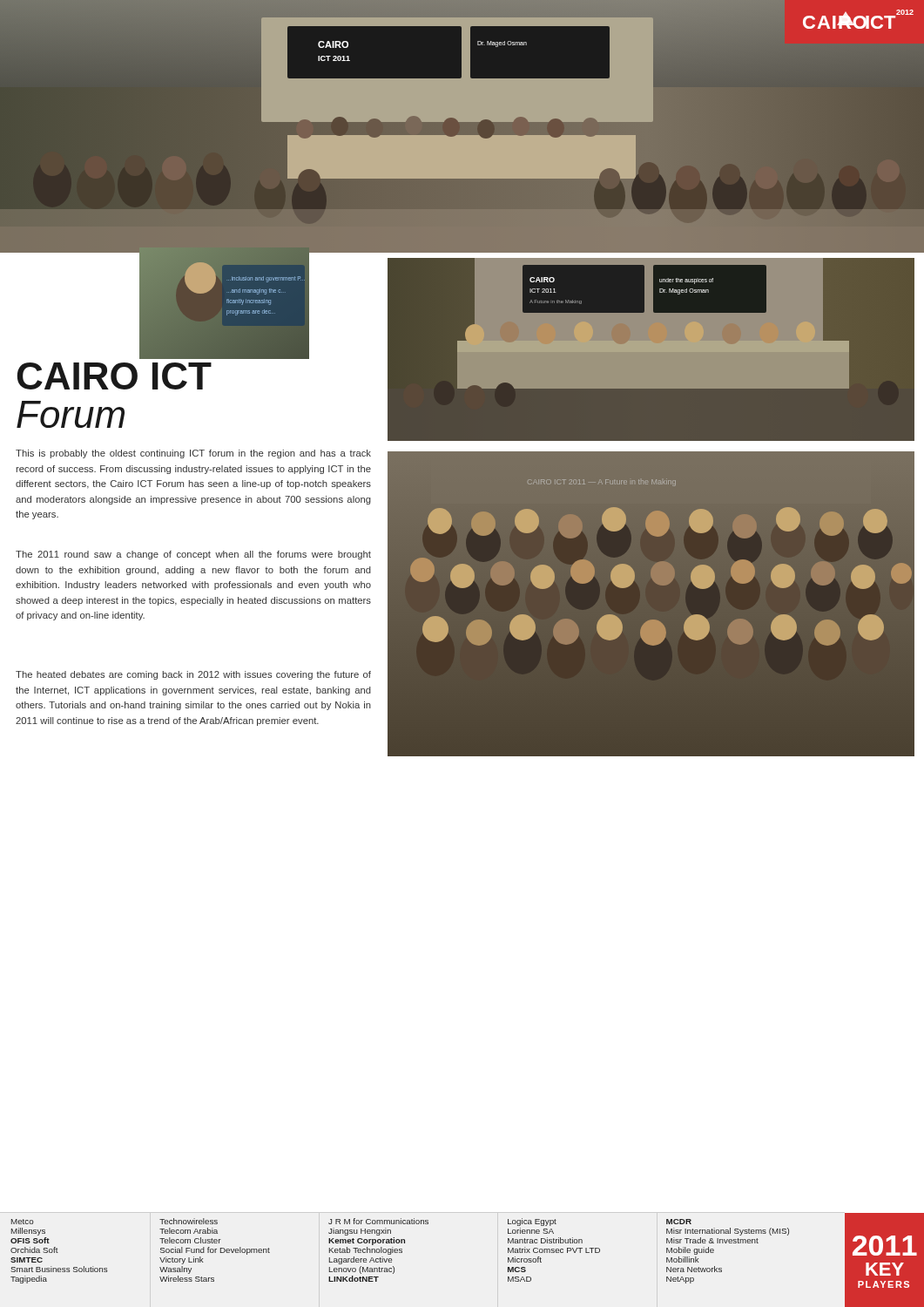Select the table that reads "Logica Egypt Lorienne"

[x=422, y=1259]
